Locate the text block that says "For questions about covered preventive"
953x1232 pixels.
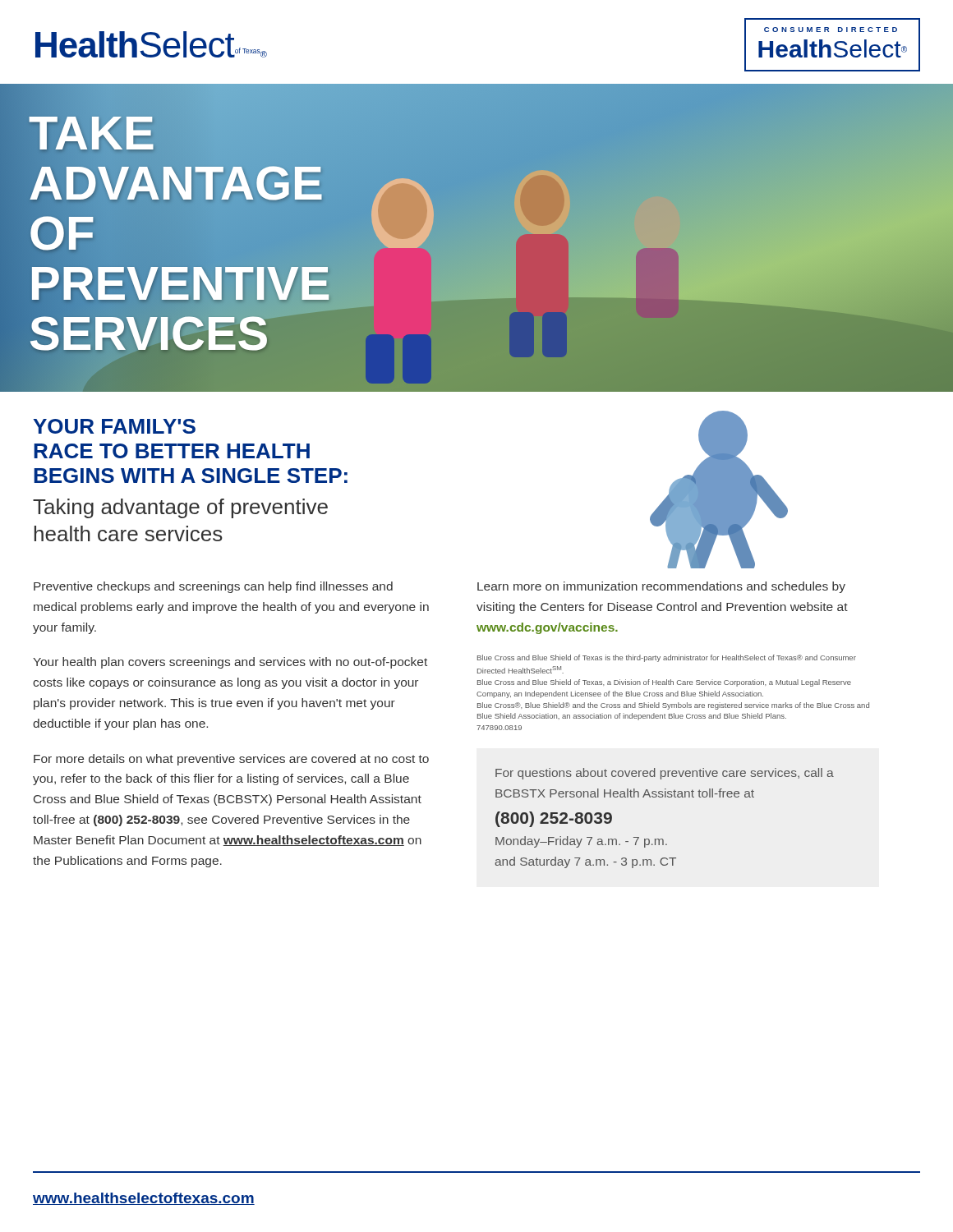coord(665,774)
